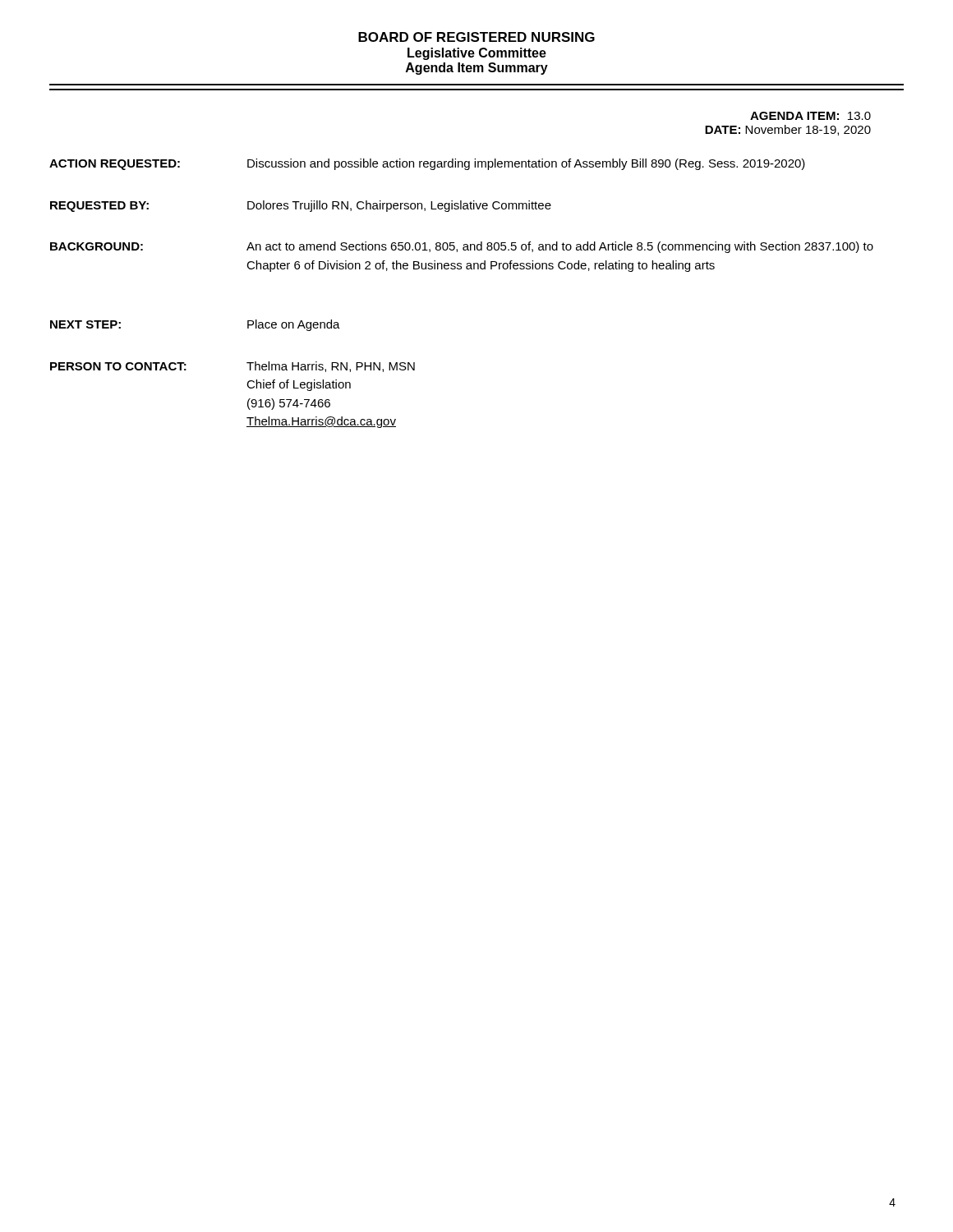
Task: Locate the passage starting "REQUESTED BY: Dolores Trujillo RN,"
Action: click(x=476, y=205)
